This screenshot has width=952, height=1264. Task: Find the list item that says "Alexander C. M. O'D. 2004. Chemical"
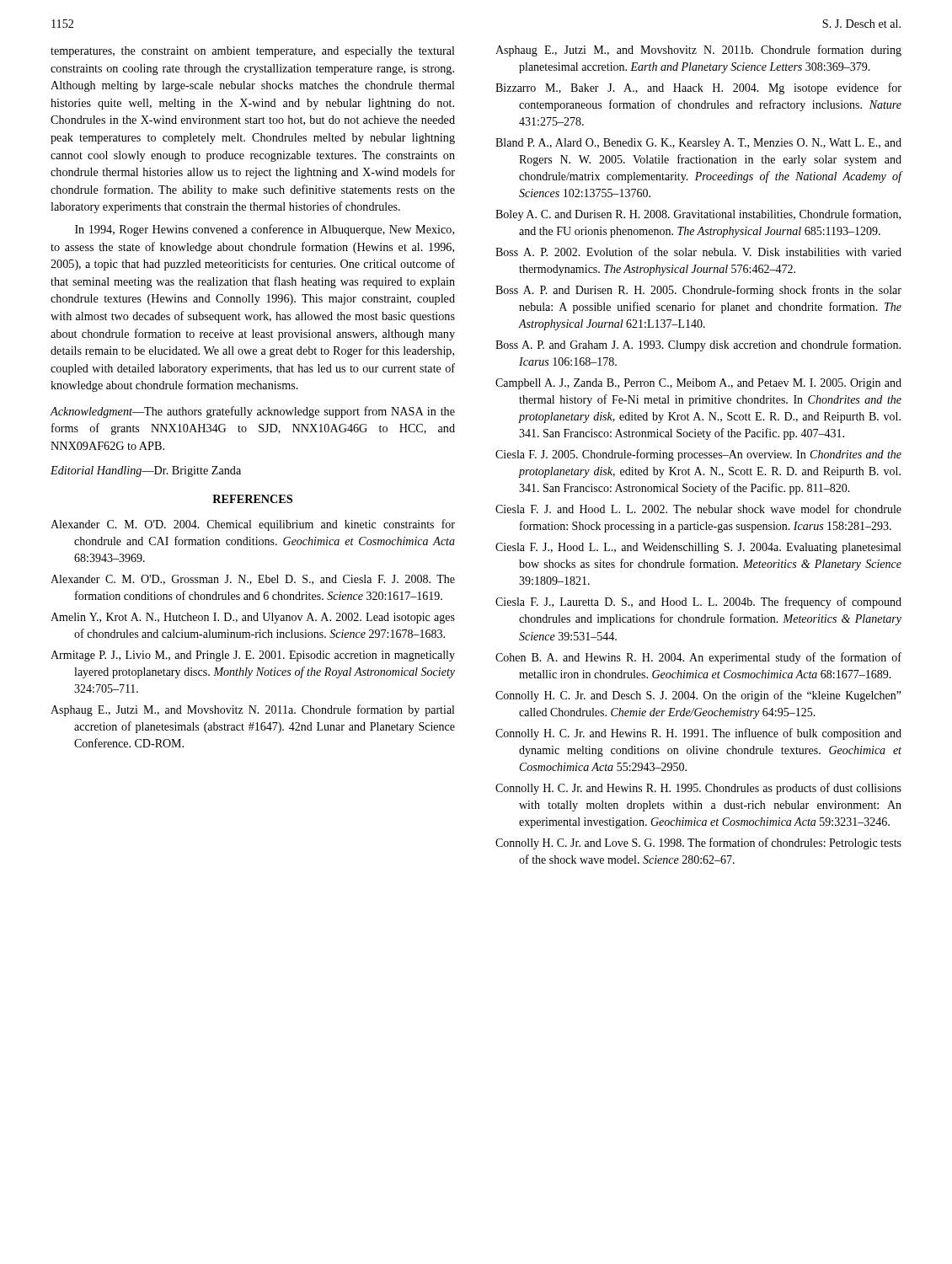click(253, 541)
